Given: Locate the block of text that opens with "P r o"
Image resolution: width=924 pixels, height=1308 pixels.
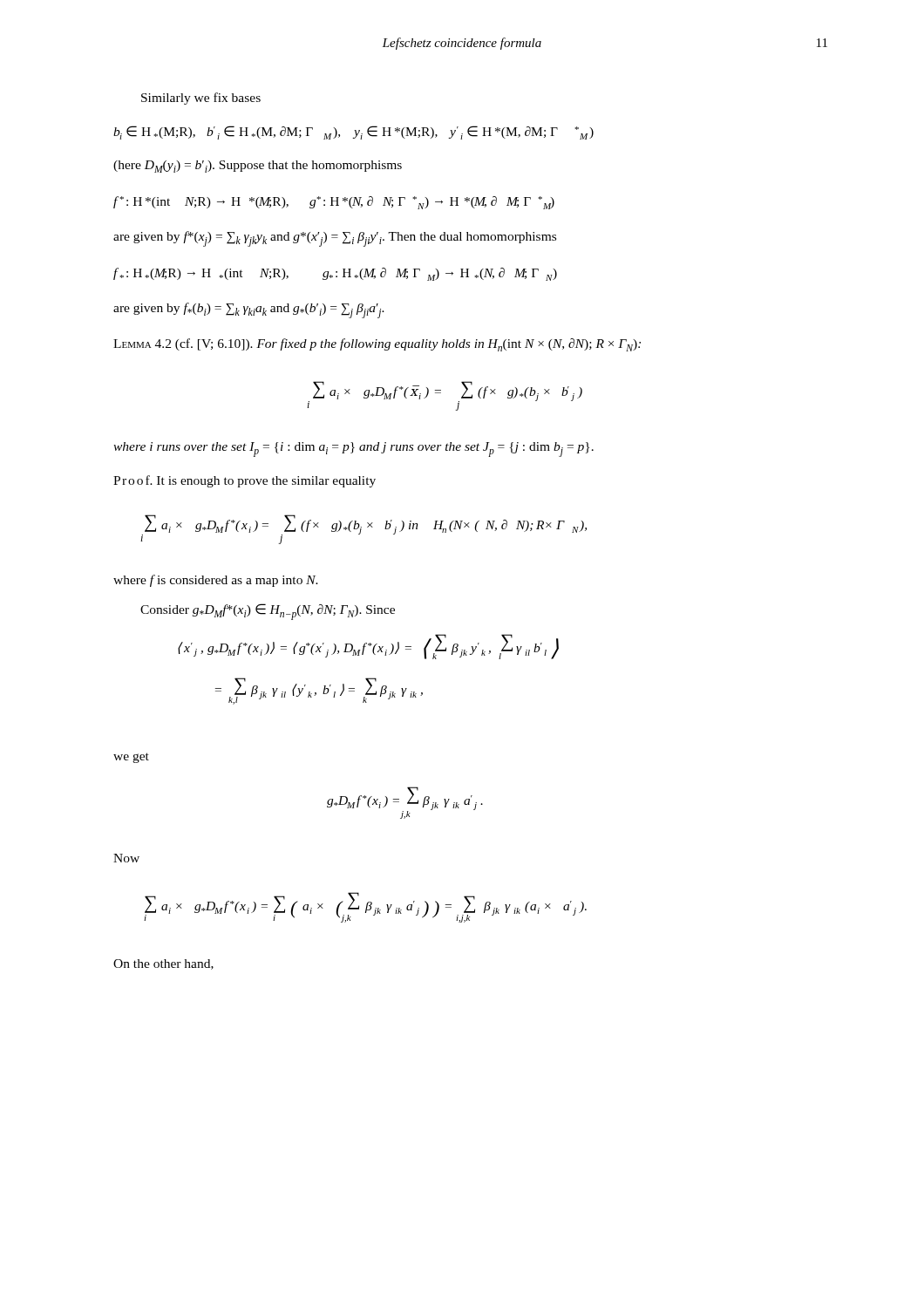Looking at the screenshot, I should pyautogui.click(x=245, y=480).
